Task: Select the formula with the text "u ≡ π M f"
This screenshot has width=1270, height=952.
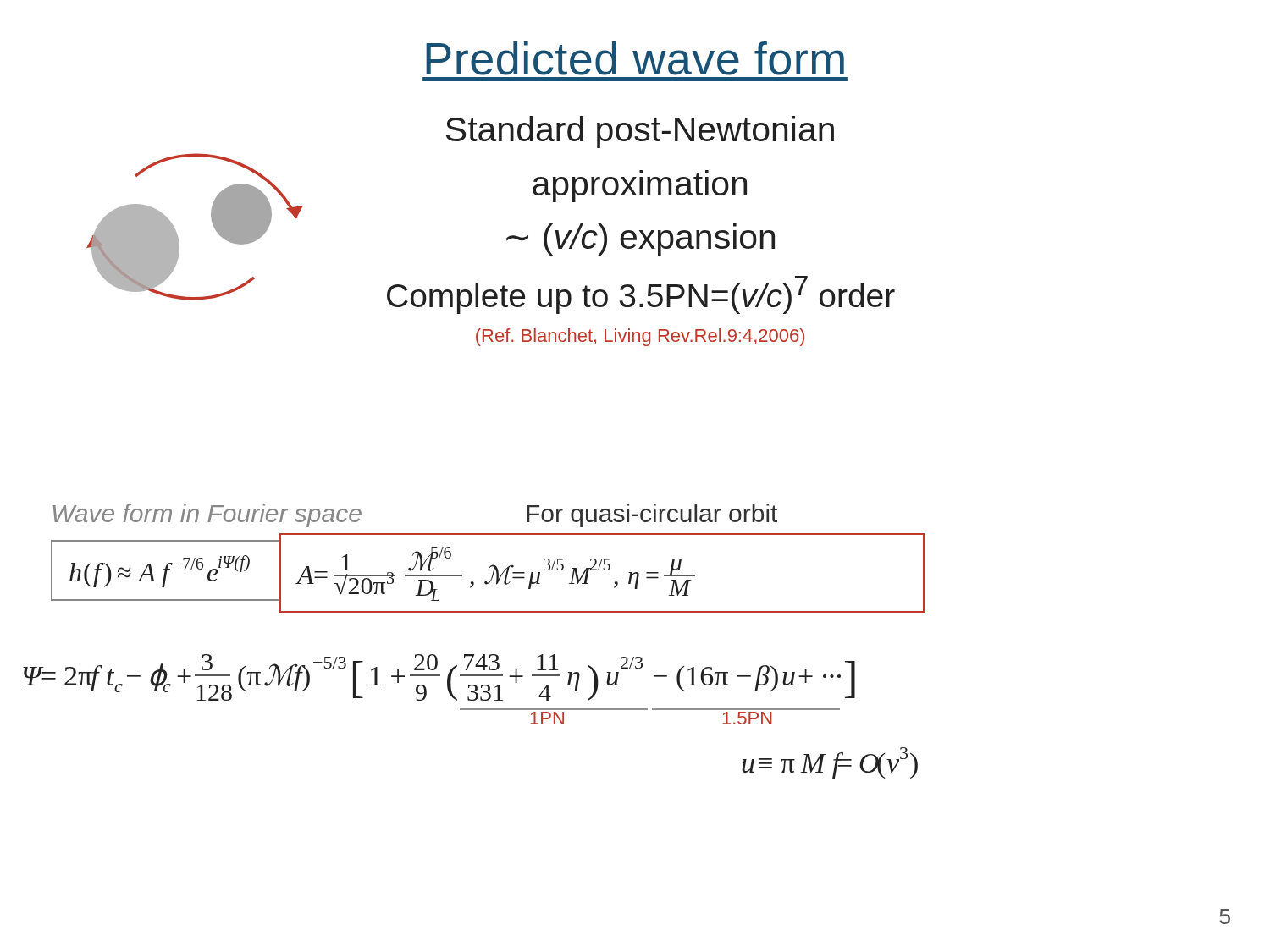Action: click(x=872, y=762)
